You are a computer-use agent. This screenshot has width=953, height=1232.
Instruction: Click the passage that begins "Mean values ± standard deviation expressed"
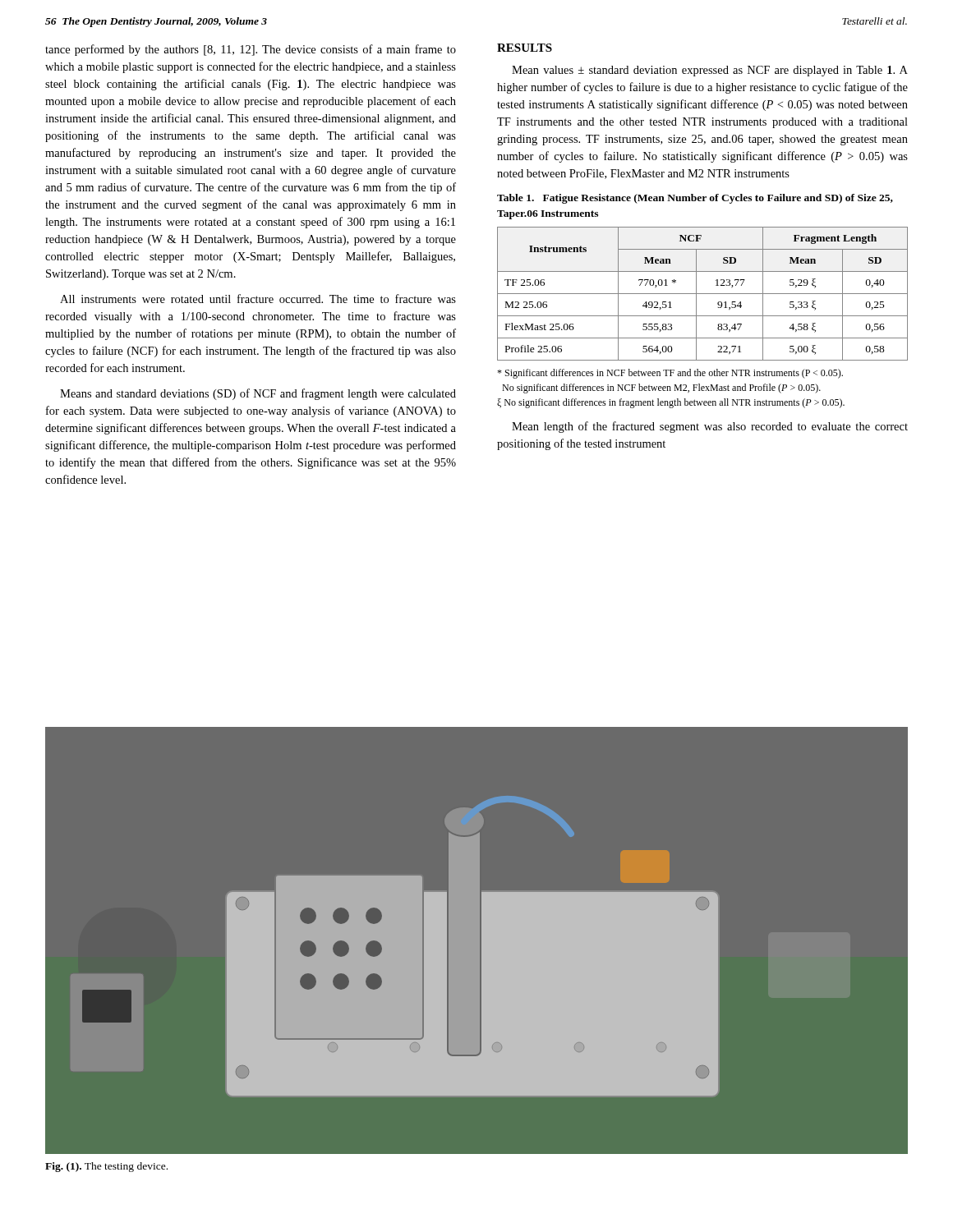tap(702, 122)
